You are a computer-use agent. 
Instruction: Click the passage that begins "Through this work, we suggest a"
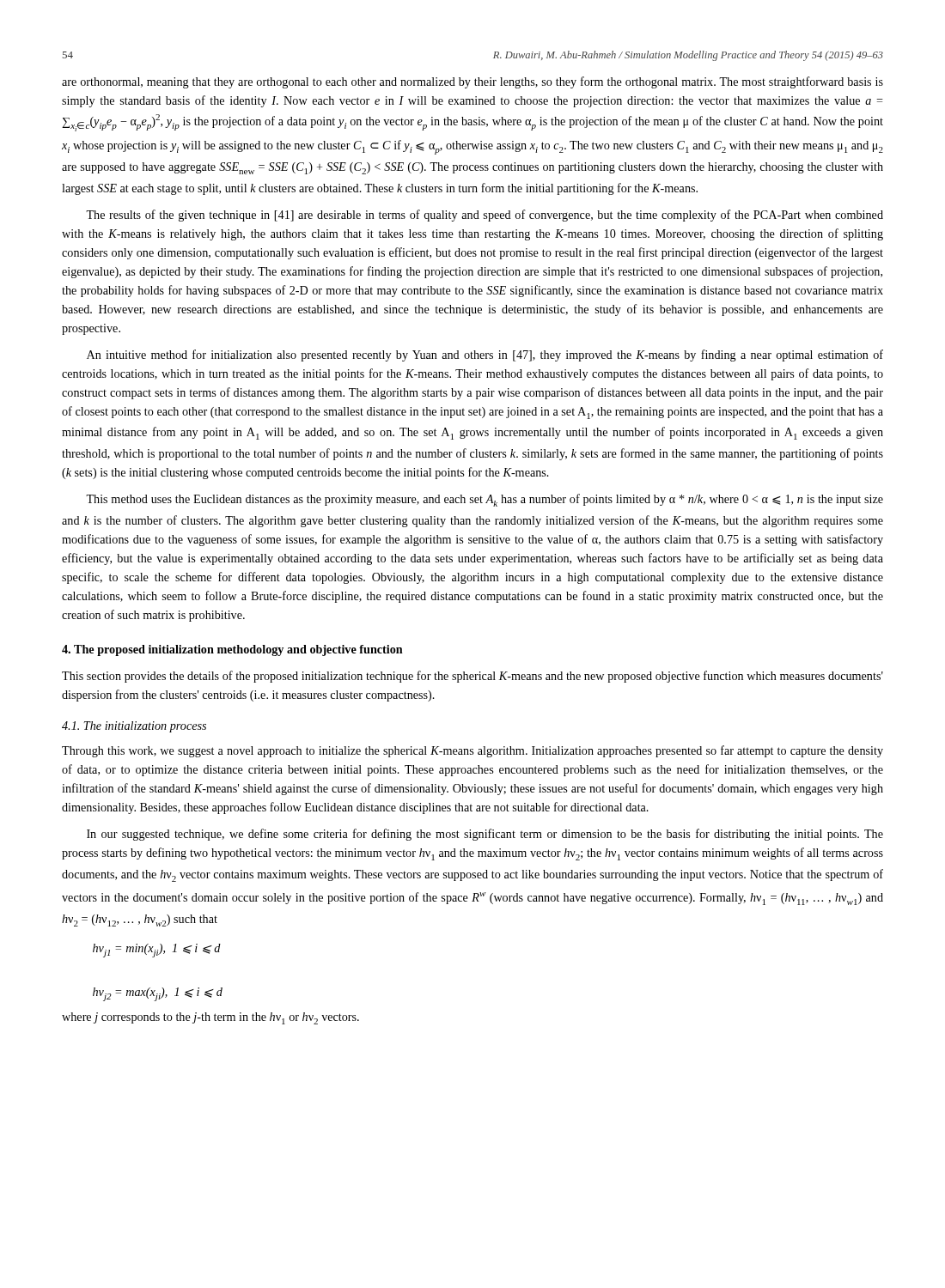(x=472, y=779)
